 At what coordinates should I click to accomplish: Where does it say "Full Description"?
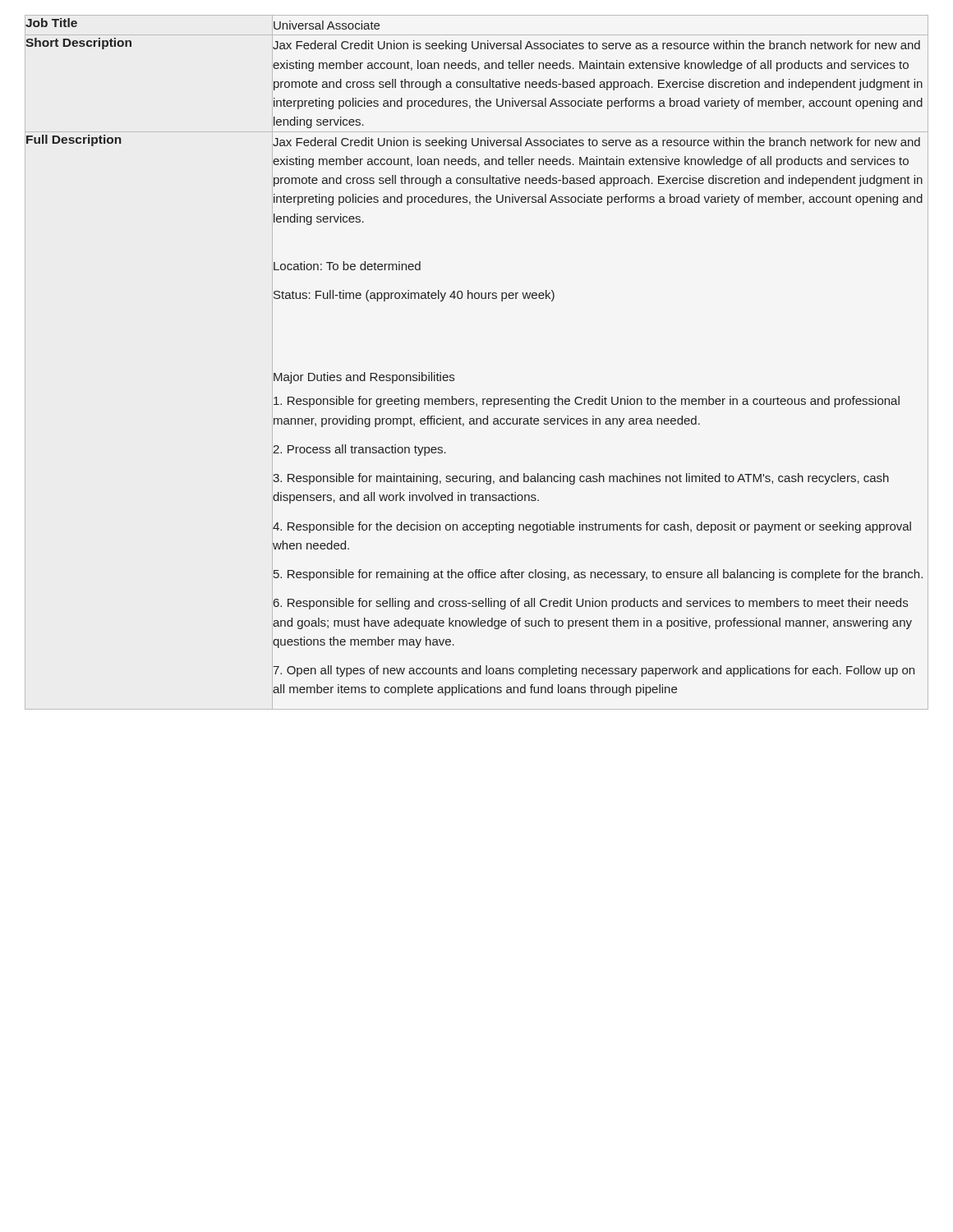(x=74, y=139)
